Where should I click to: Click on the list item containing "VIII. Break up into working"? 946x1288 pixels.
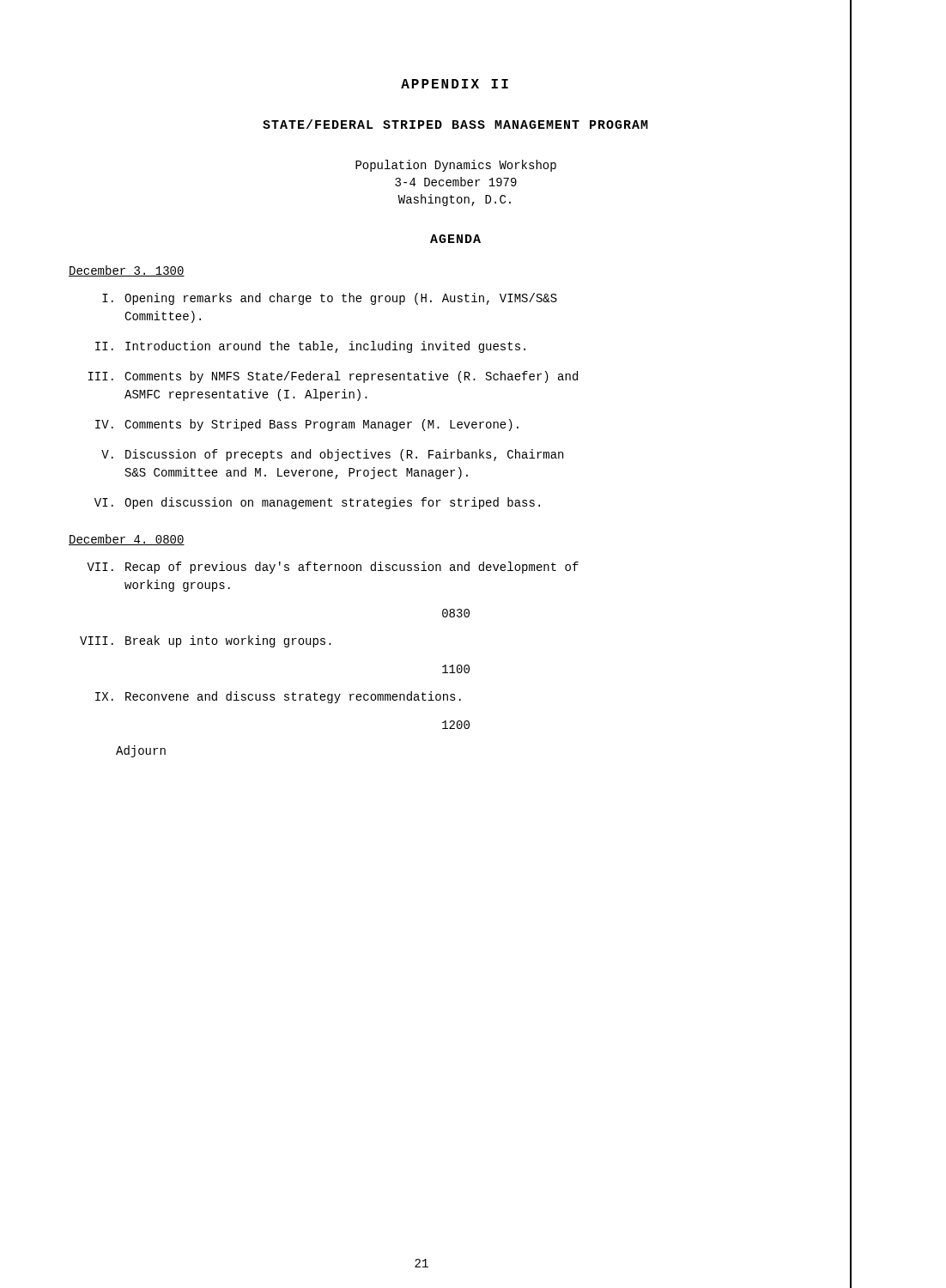coord(206,641)
